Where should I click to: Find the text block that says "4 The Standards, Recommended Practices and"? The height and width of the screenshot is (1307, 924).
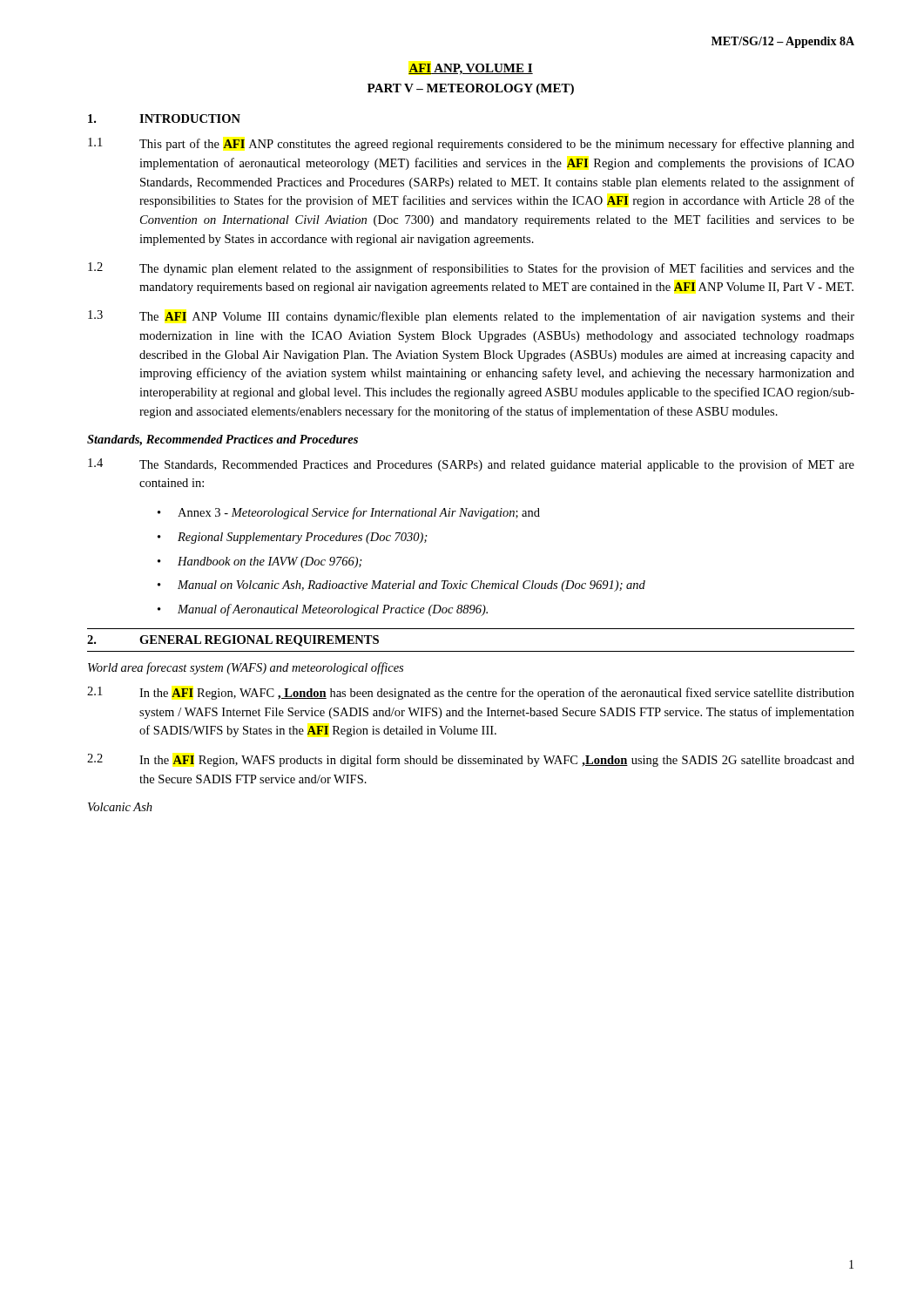click(x=471, y=474)
